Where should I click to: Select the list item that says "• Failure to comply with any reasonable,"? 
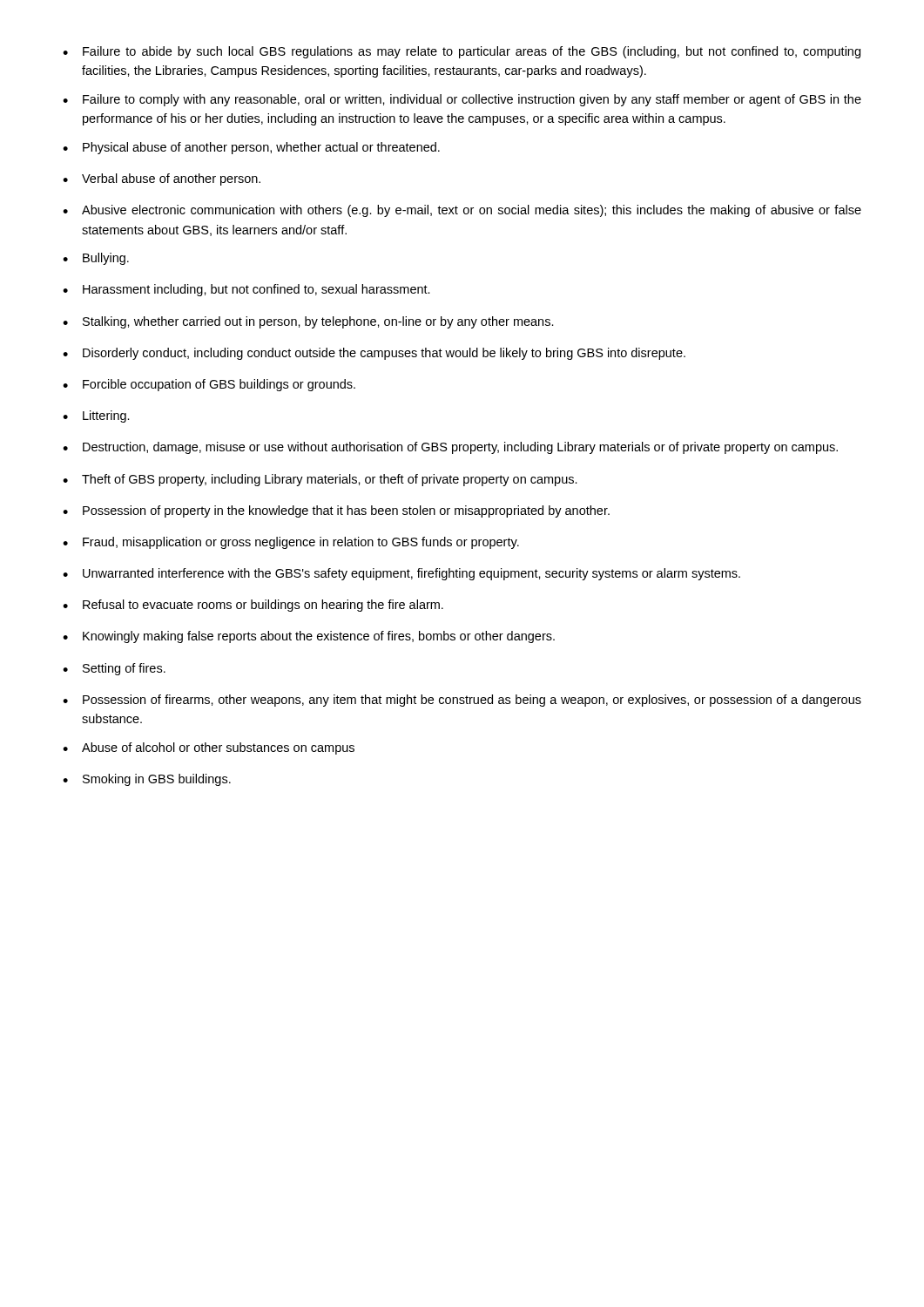point(462,109)
